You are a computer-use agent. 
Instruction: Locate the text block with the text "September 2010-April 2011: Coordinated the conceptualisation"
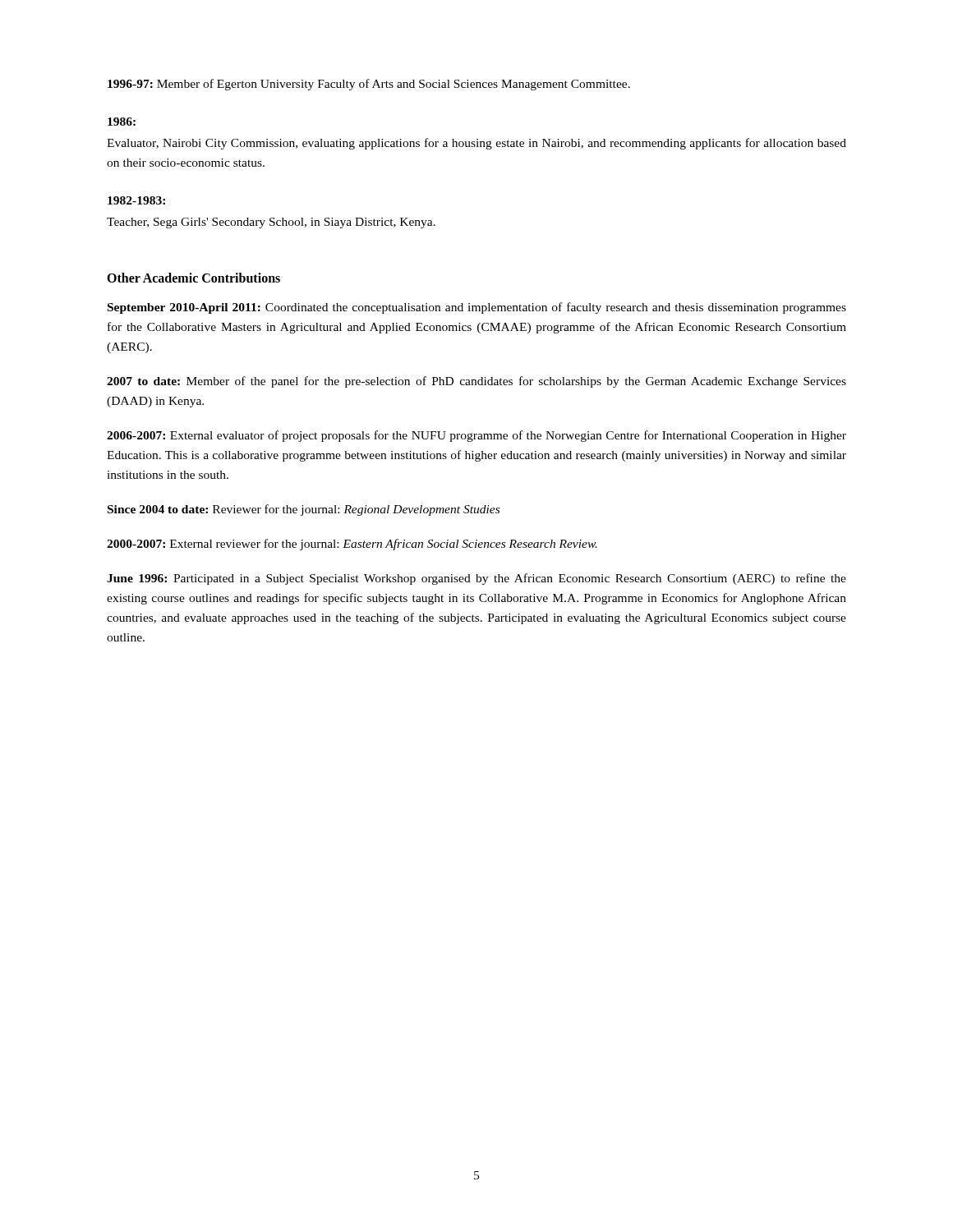(476, 327)
